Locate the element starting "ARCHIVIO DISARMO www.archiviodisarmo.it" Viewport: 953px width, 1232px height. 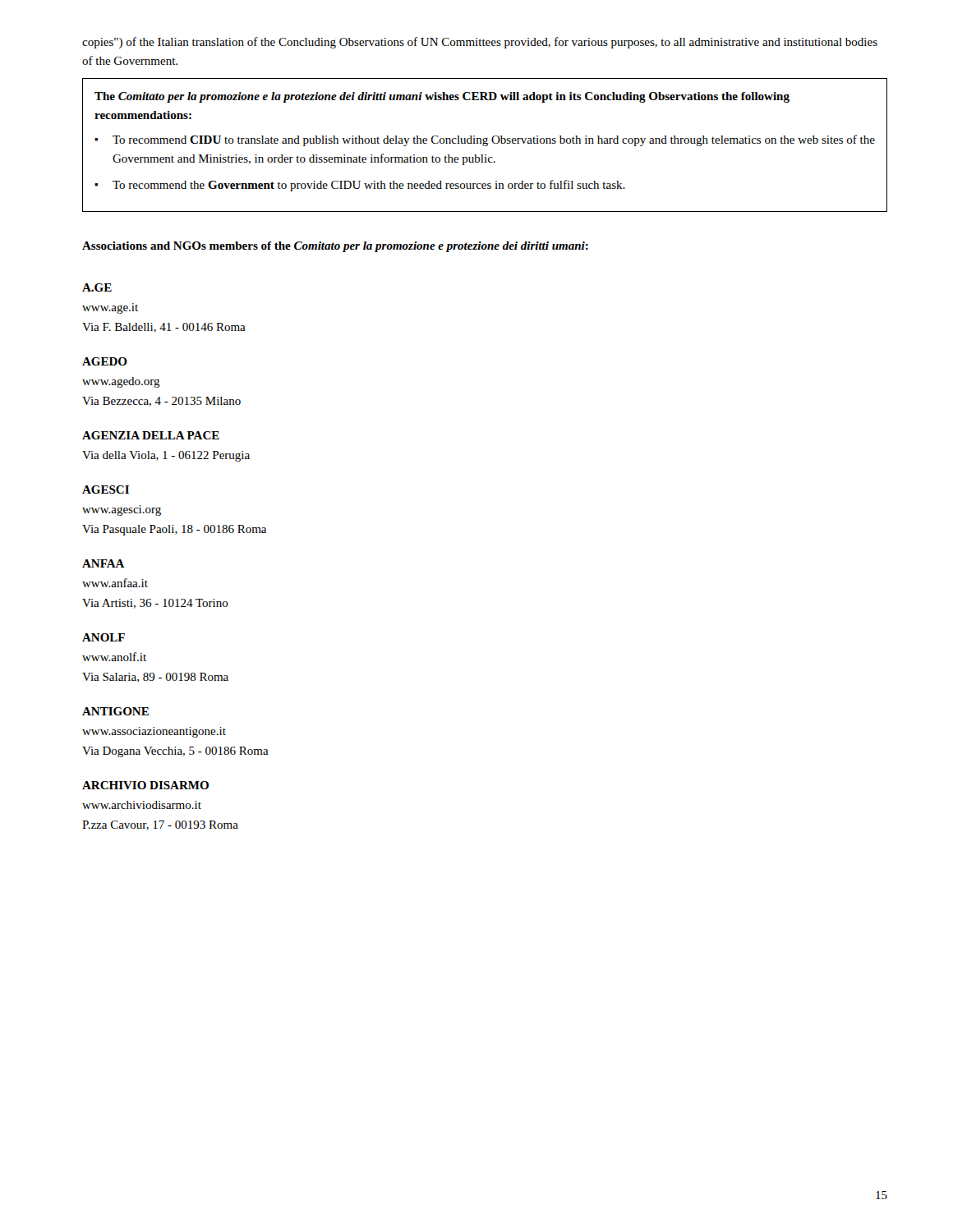click(x=145, y=785)
